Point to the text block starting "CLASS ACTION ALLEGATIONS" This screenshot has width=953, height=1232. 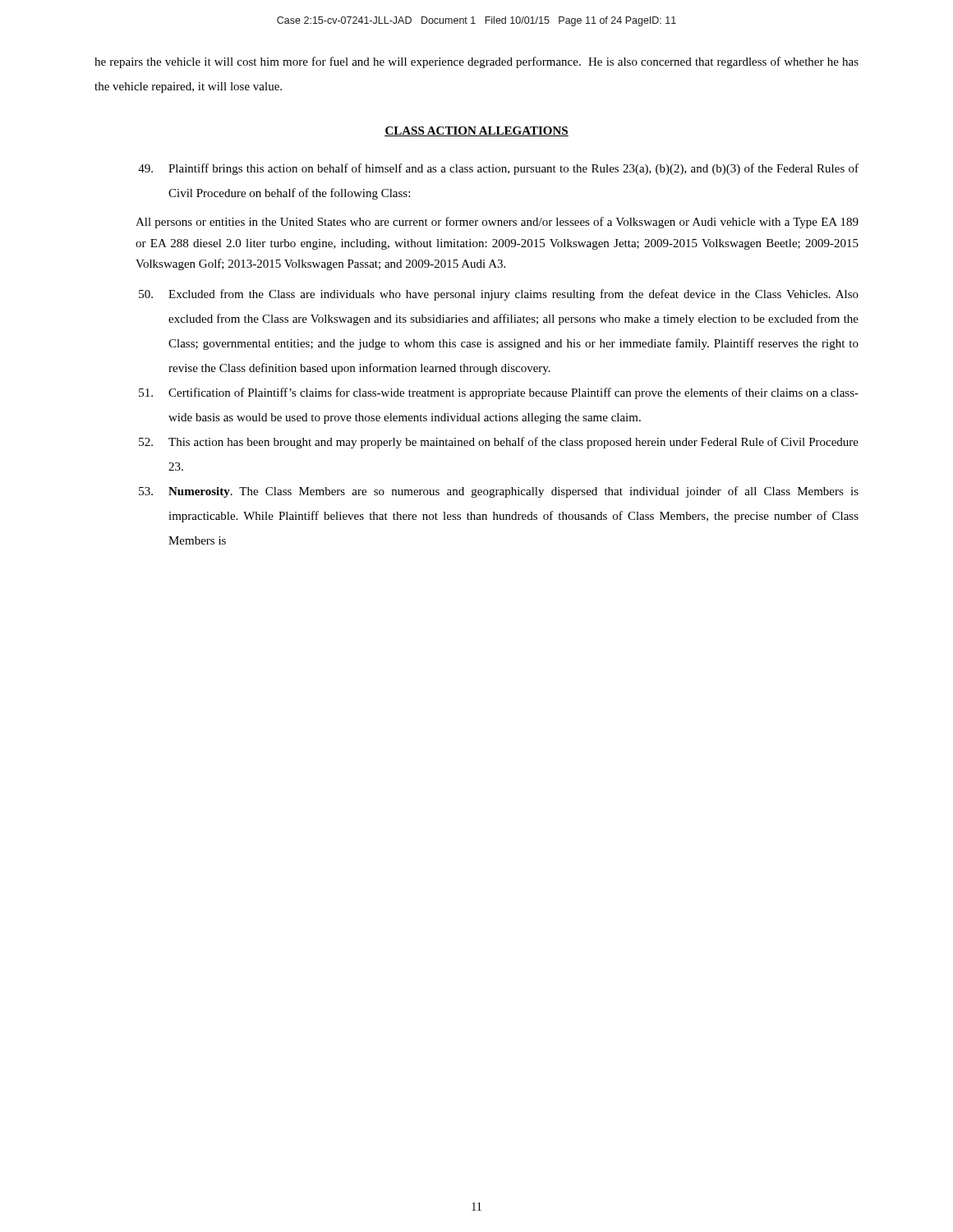point(476,131)
